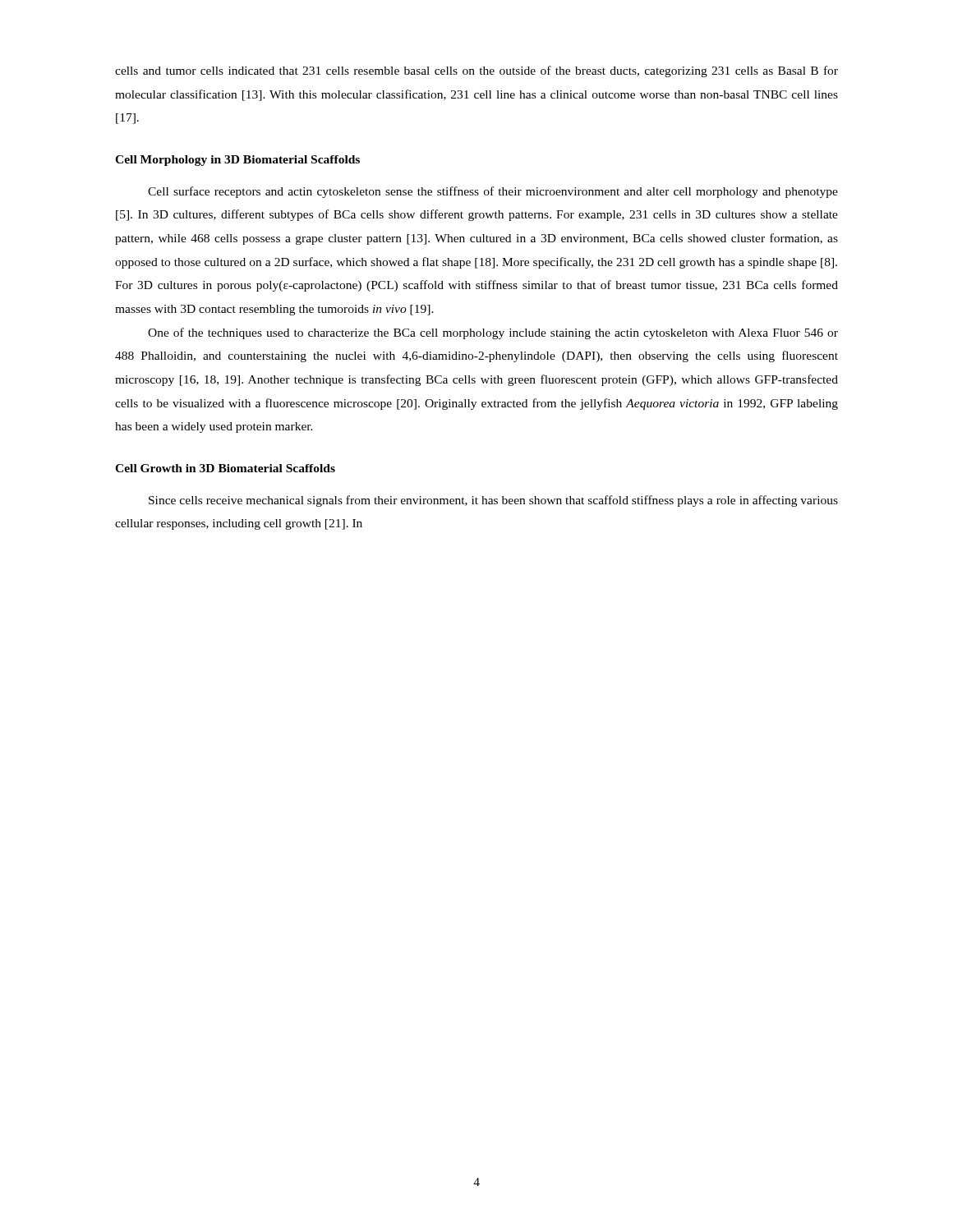Find the text block starting "cells and tumor cells"

[476, 94]
